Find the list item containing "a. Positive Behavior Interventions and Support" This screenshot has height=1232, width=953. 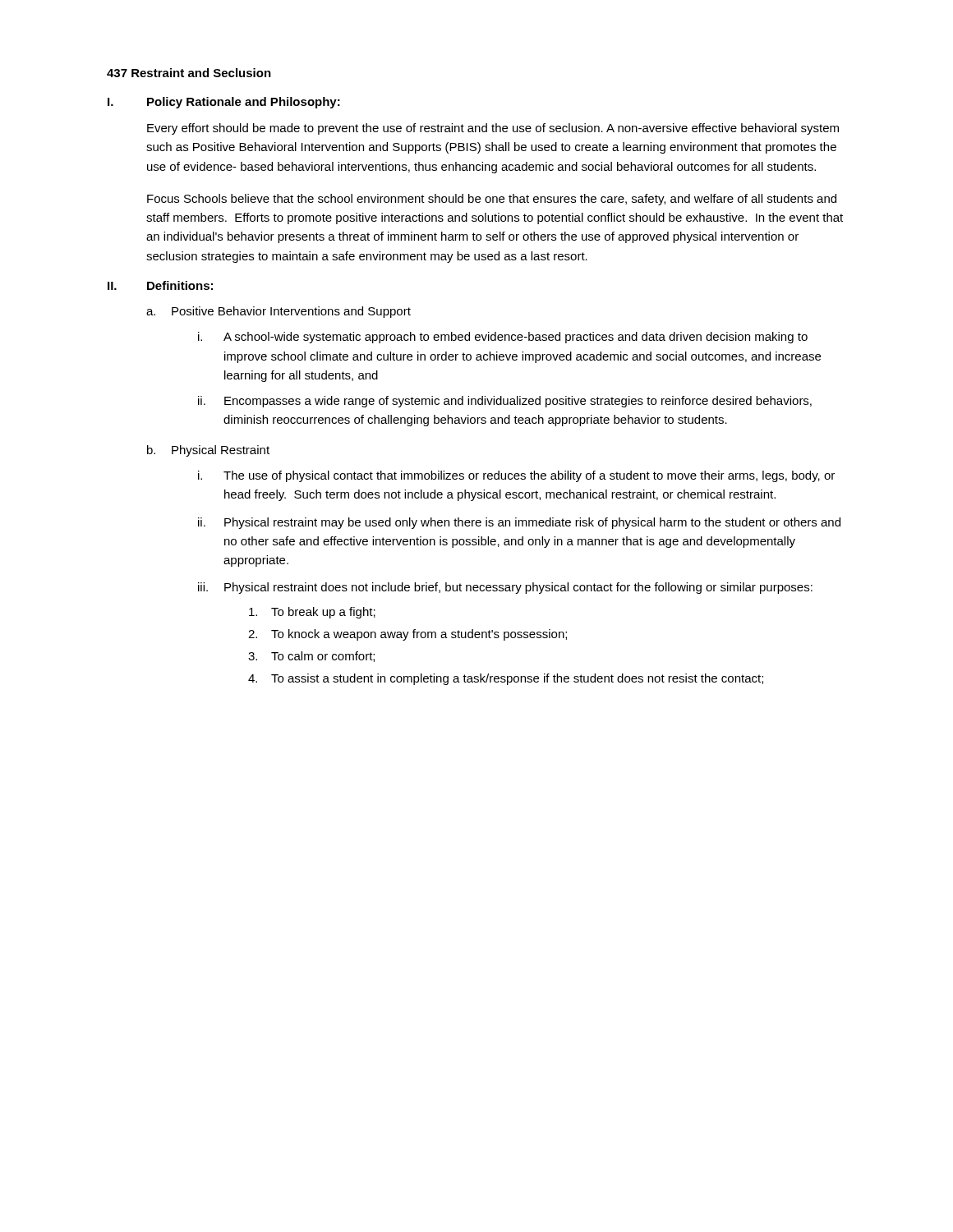278,311
